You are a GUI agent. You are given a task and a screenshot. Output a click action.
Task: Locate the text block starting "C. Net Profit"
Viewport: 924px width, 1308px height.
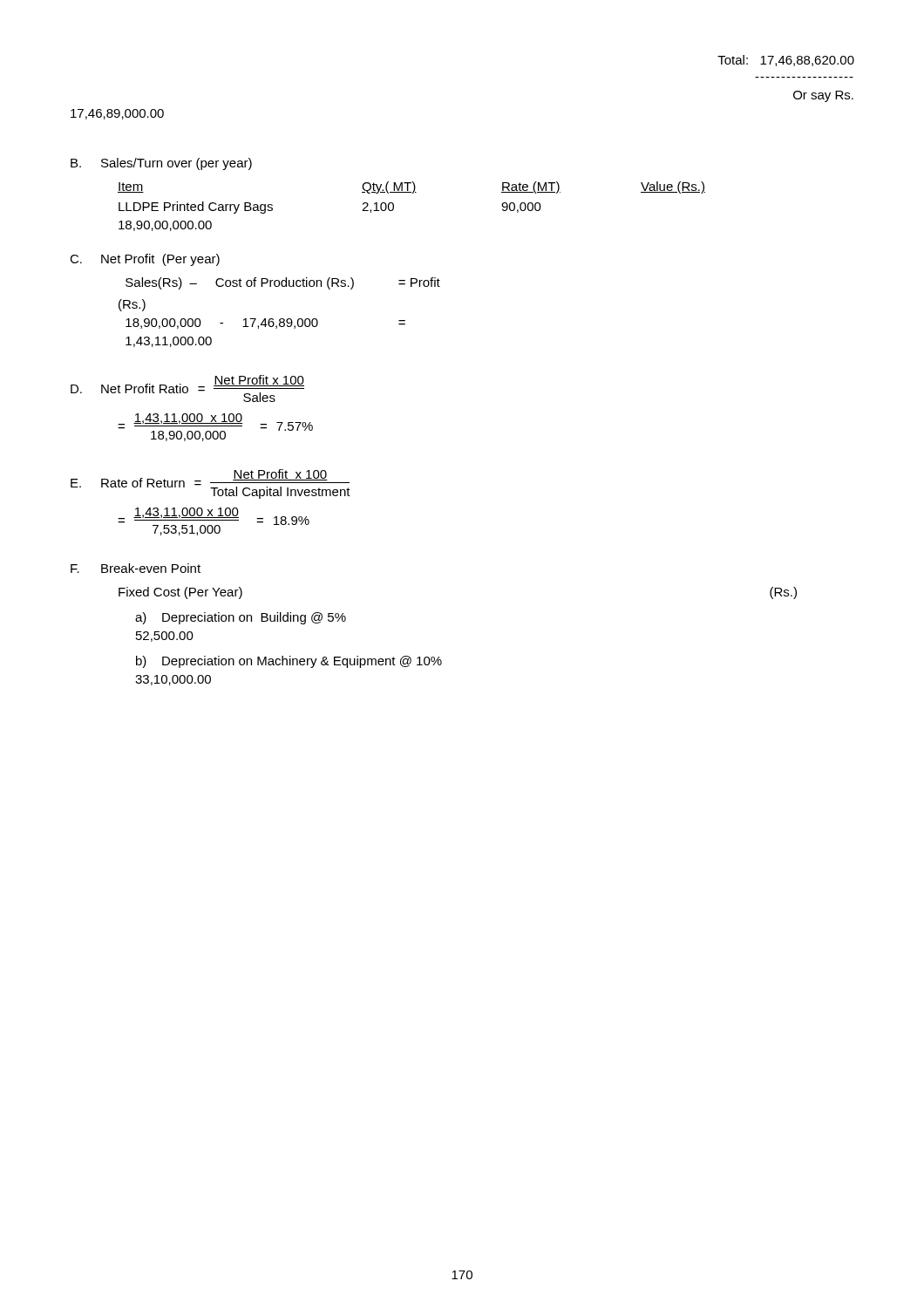145,260
